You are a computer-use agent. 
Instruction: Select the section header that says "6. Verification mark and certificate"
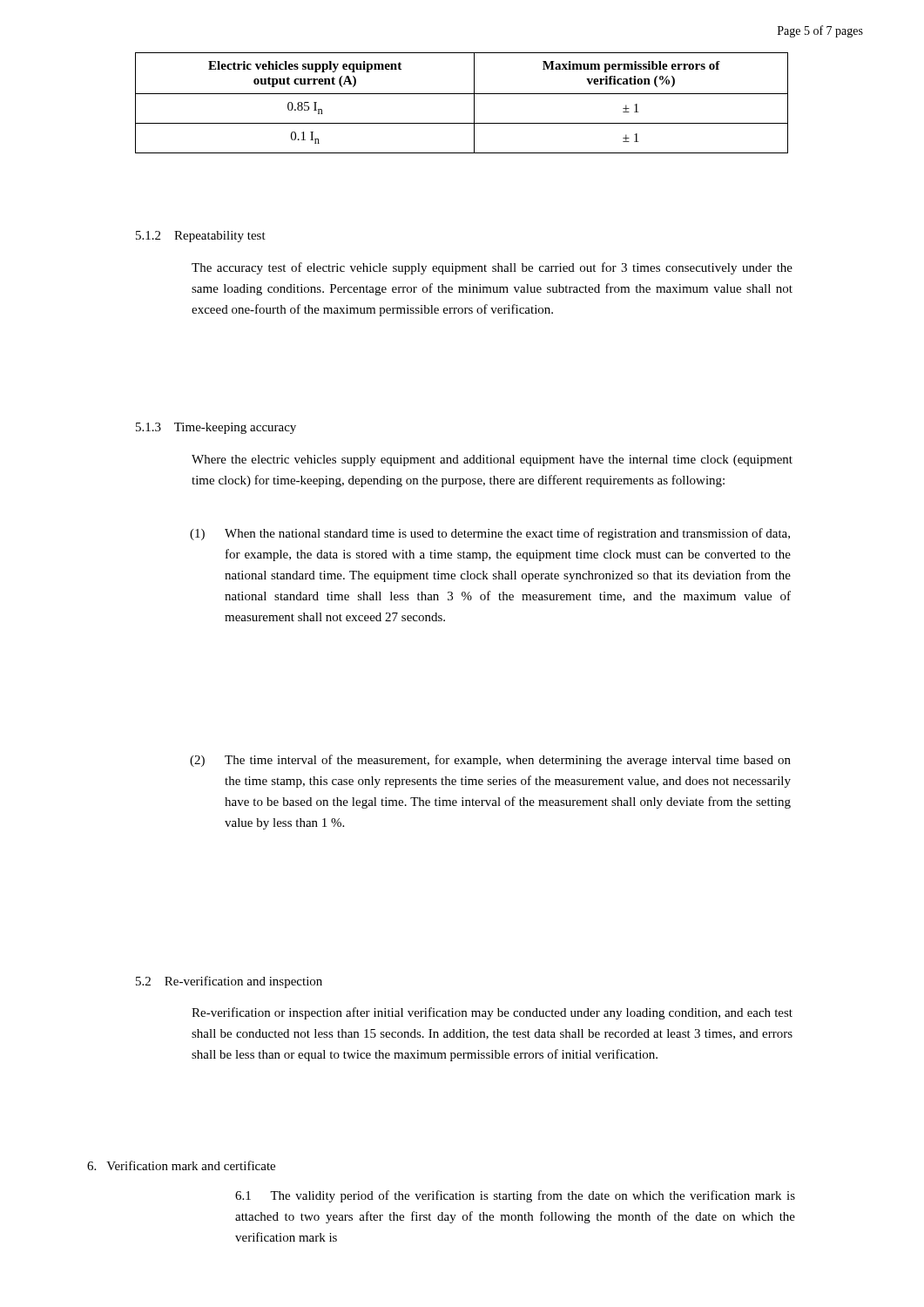(181, 1166)
